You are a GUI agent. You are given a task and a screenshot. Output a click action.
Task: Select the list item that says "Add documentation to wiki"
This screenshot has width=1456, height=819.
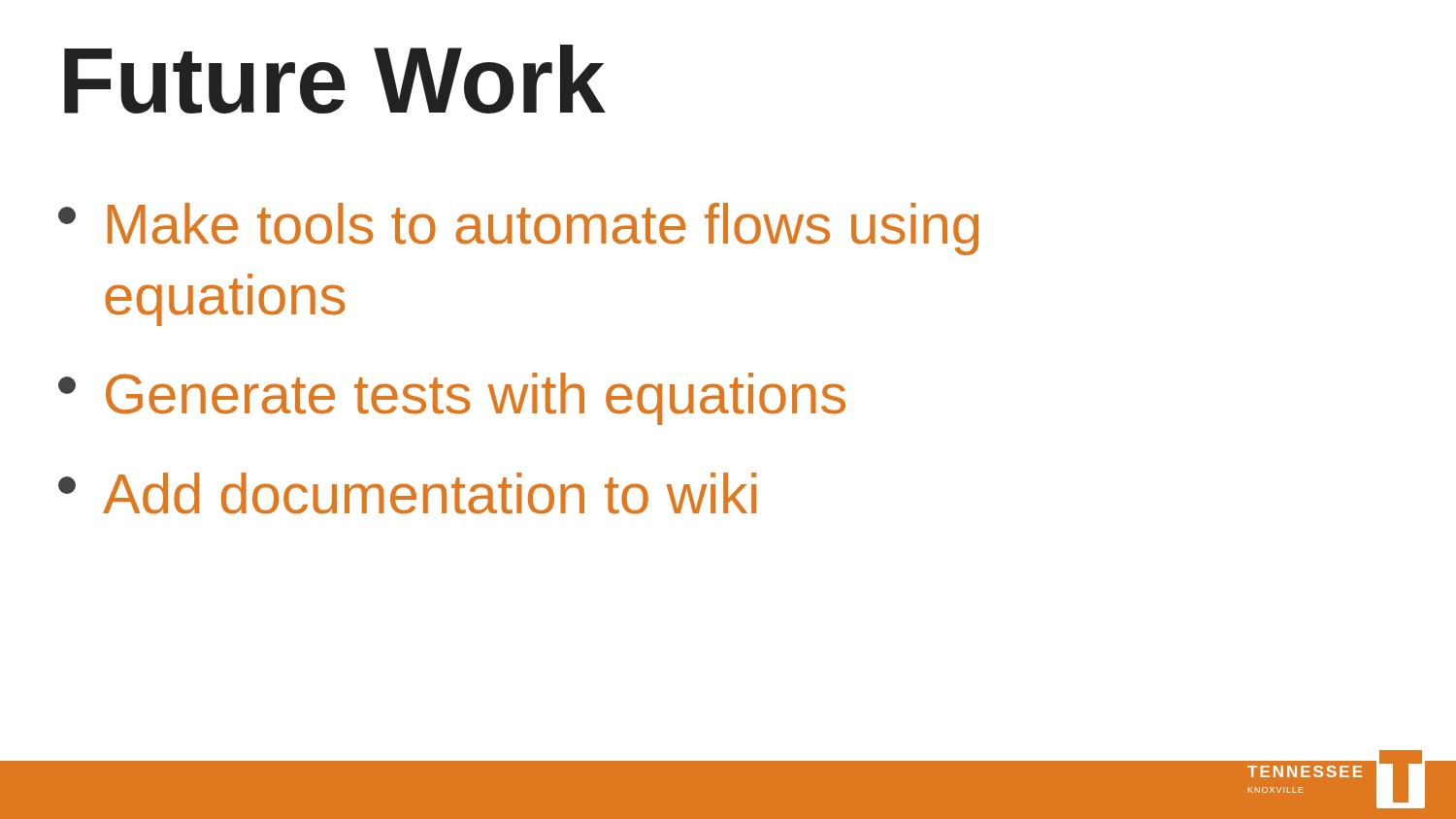coord(409,494)
